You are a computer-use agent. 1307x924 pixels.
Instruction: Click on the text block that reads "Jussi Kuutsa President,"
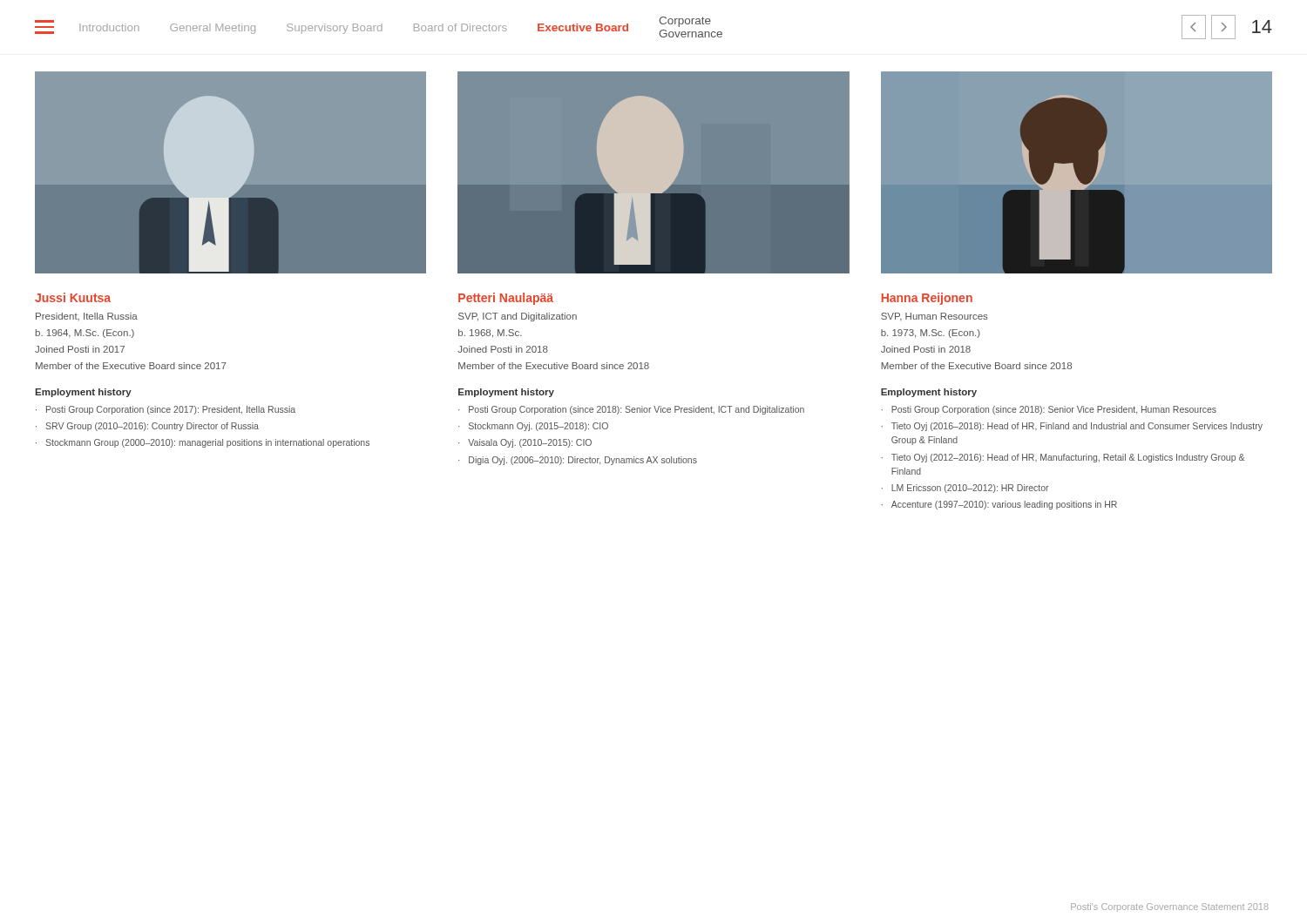tap(73, 297)
